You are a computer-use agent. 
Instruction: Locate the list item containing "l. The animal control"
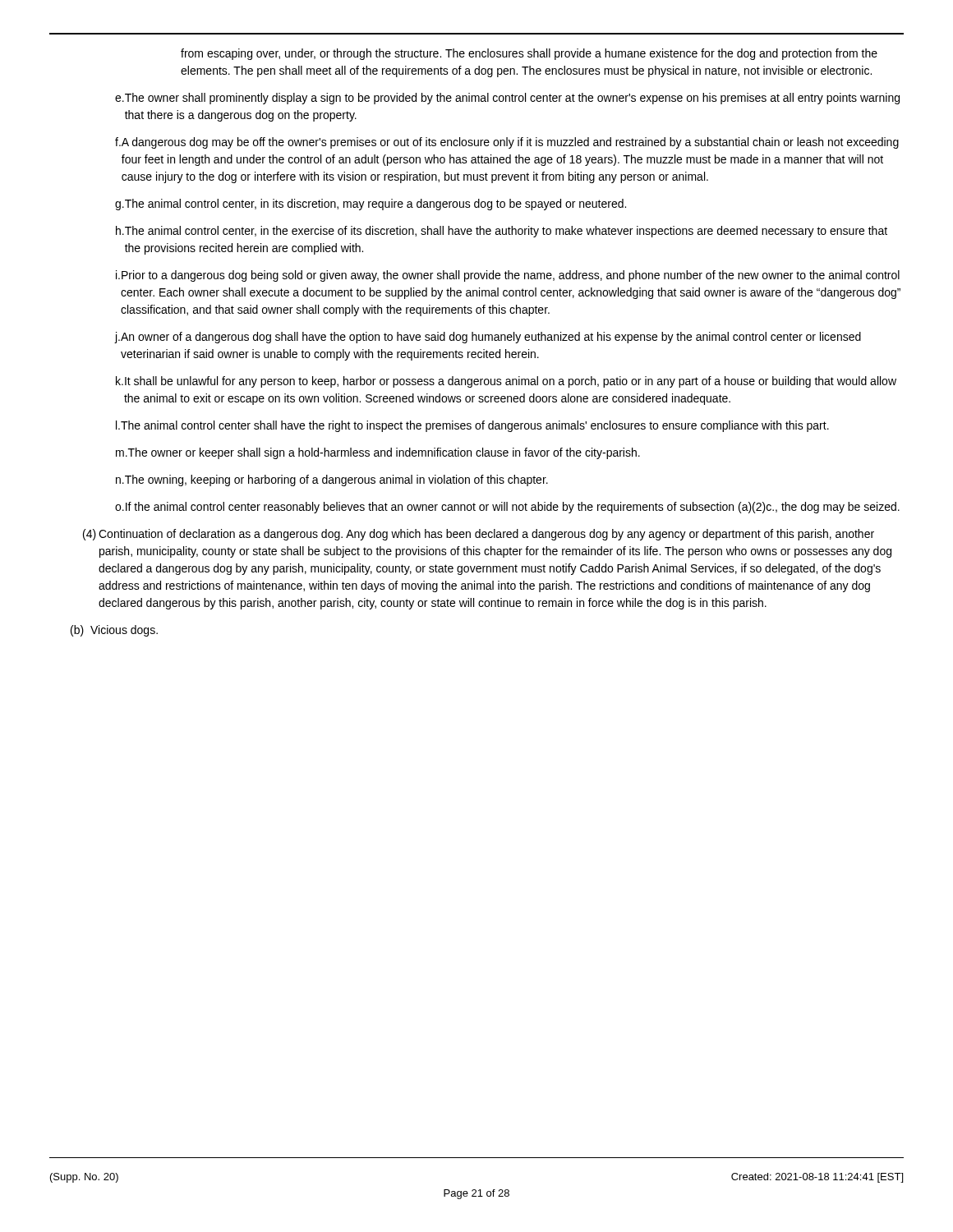[476, 426]
